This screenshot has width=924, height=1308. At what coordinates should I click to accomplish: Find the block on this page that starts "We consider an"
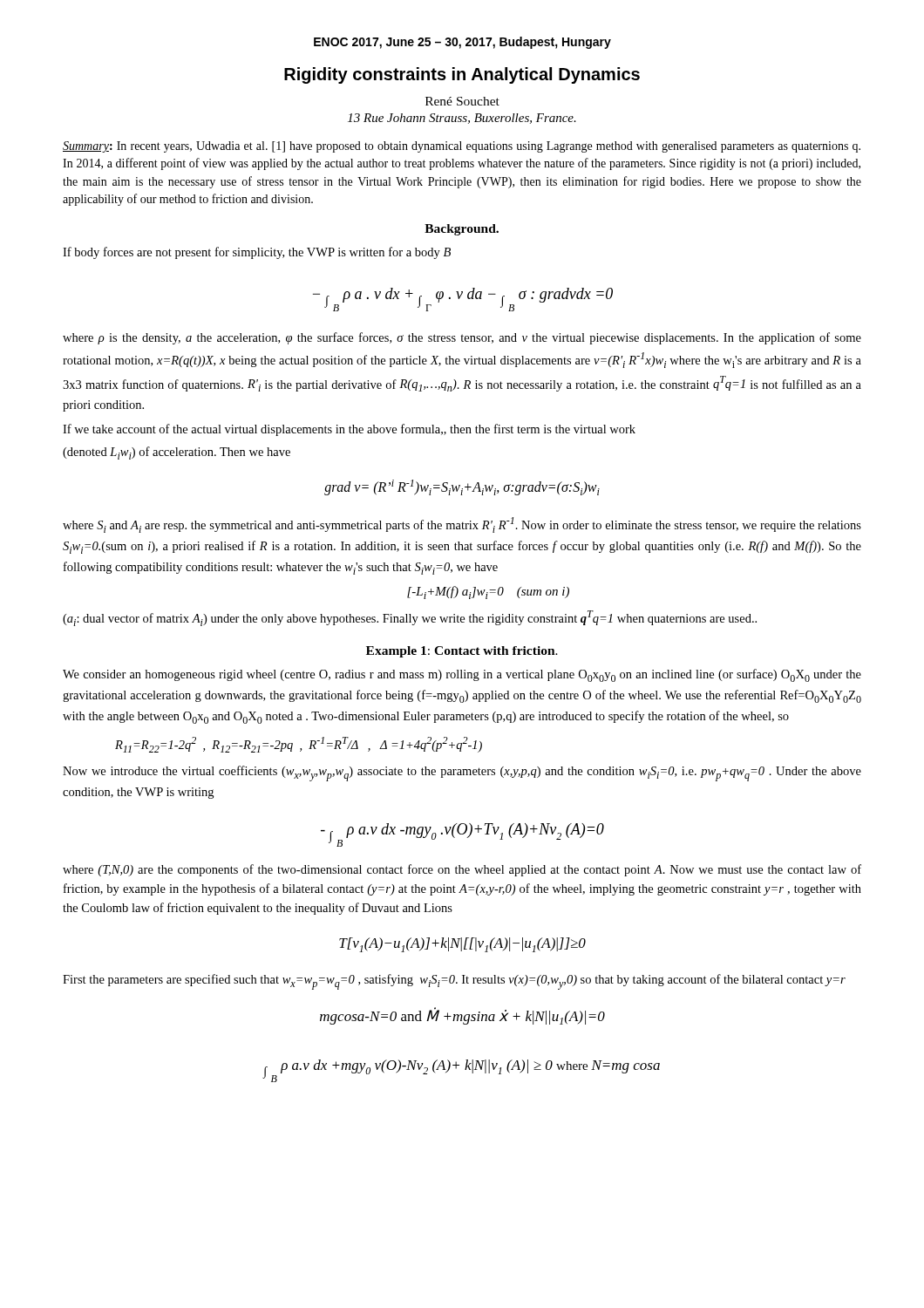point(462,696)
